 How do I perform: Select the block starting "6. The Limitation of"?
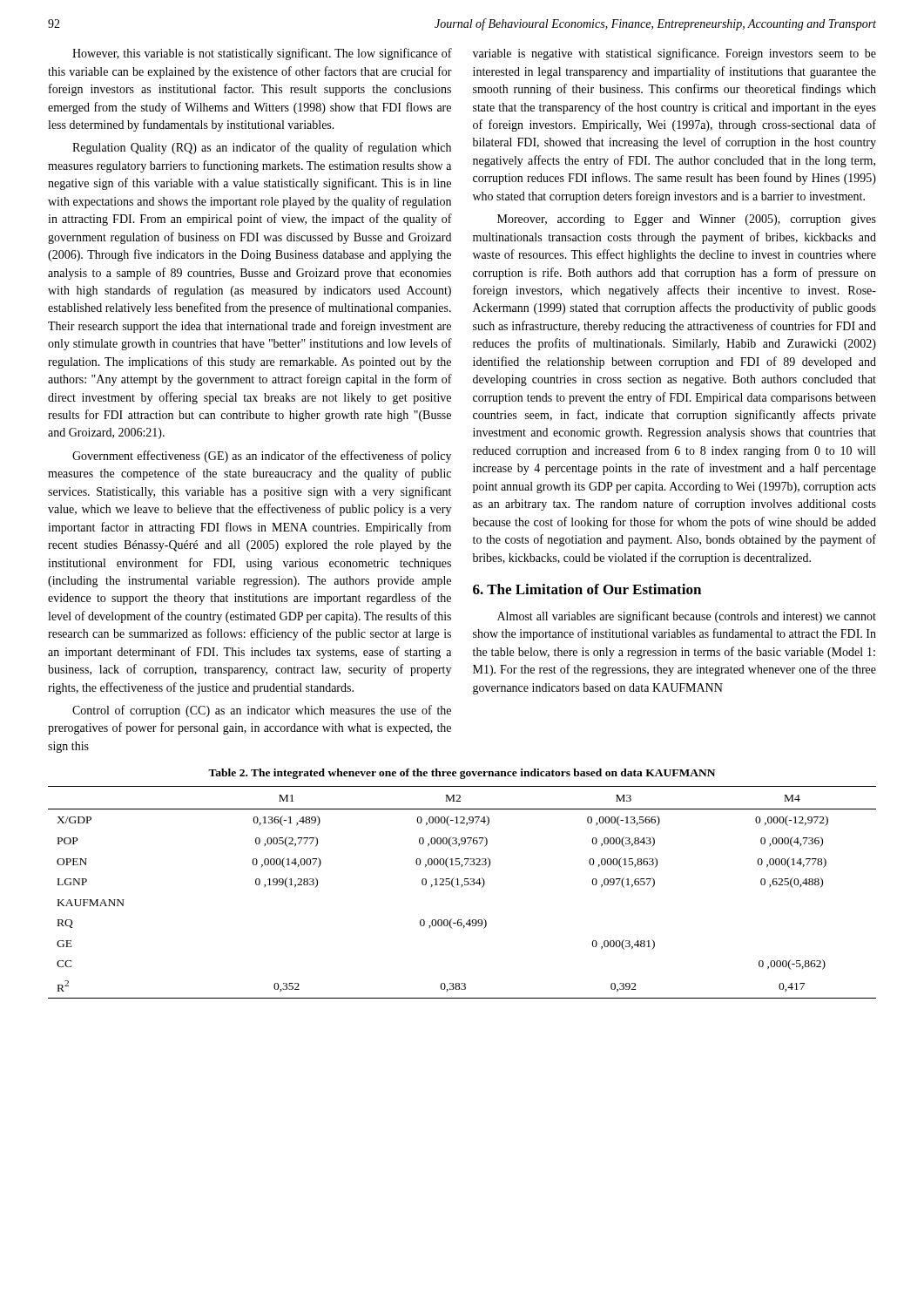587,589
